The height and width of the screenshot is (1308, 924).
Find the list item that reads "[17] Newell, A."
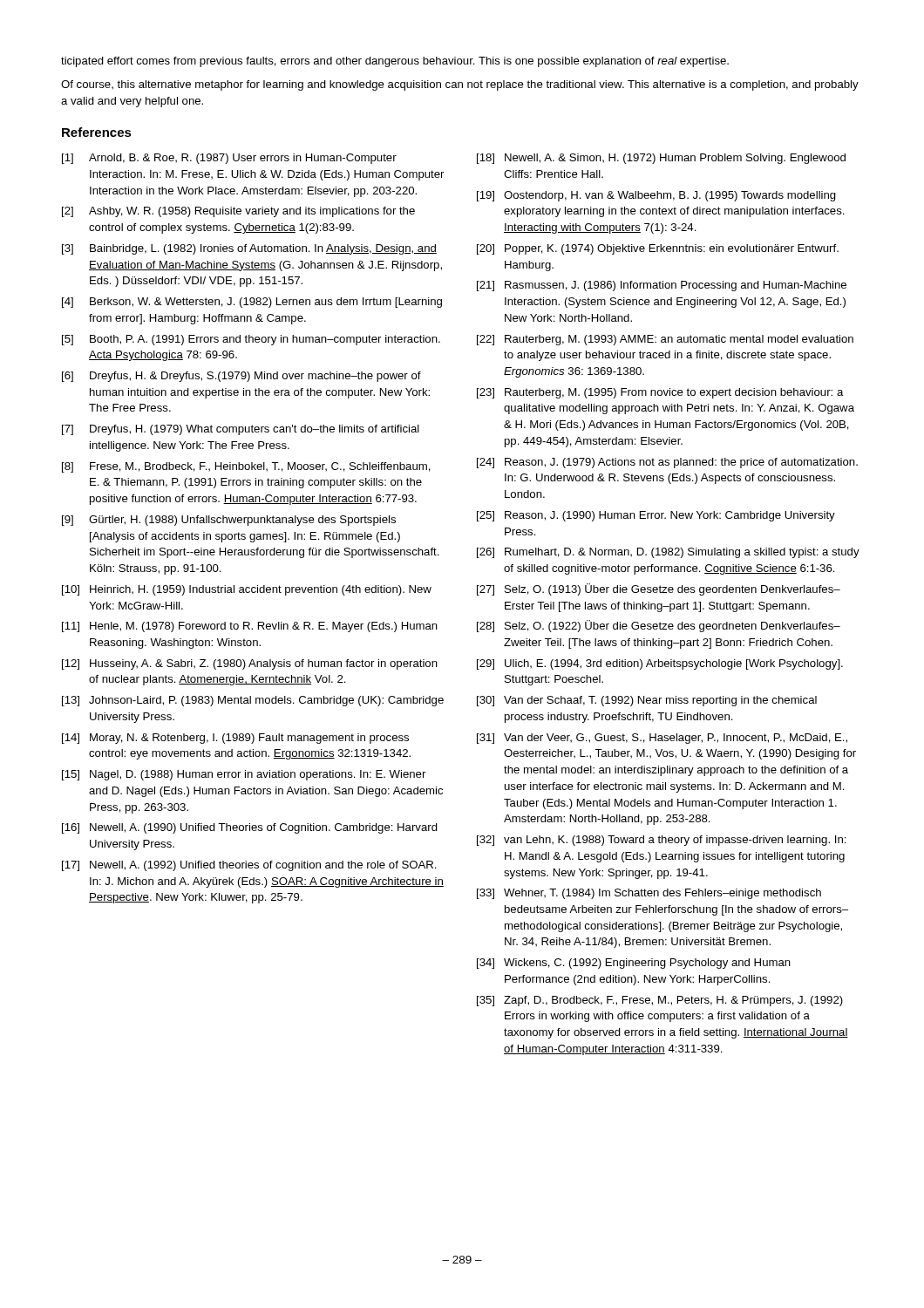pos(253,882)
